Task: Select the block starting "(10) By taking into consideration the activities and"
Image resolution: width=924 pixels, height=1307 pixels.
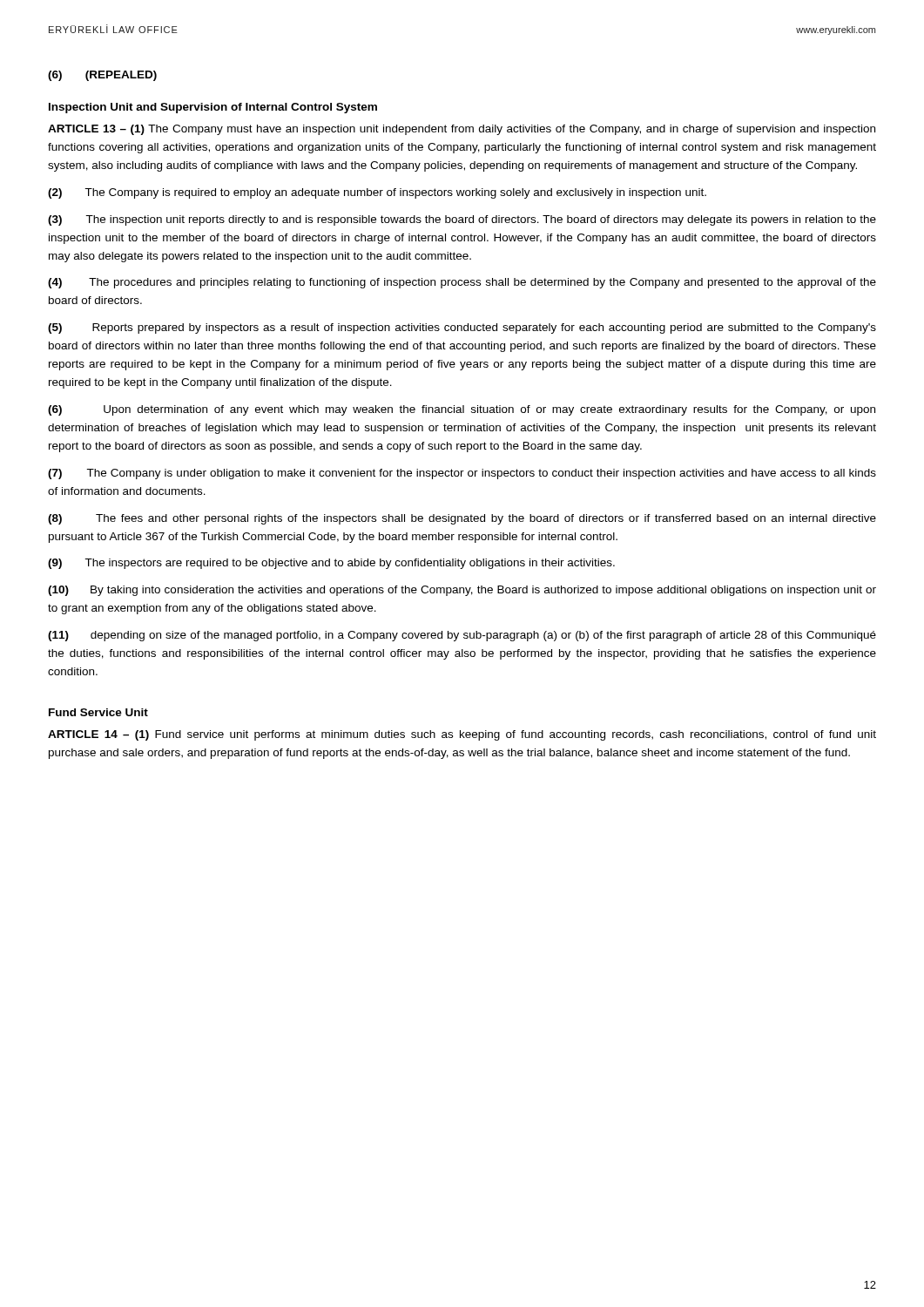Action: 462,599
